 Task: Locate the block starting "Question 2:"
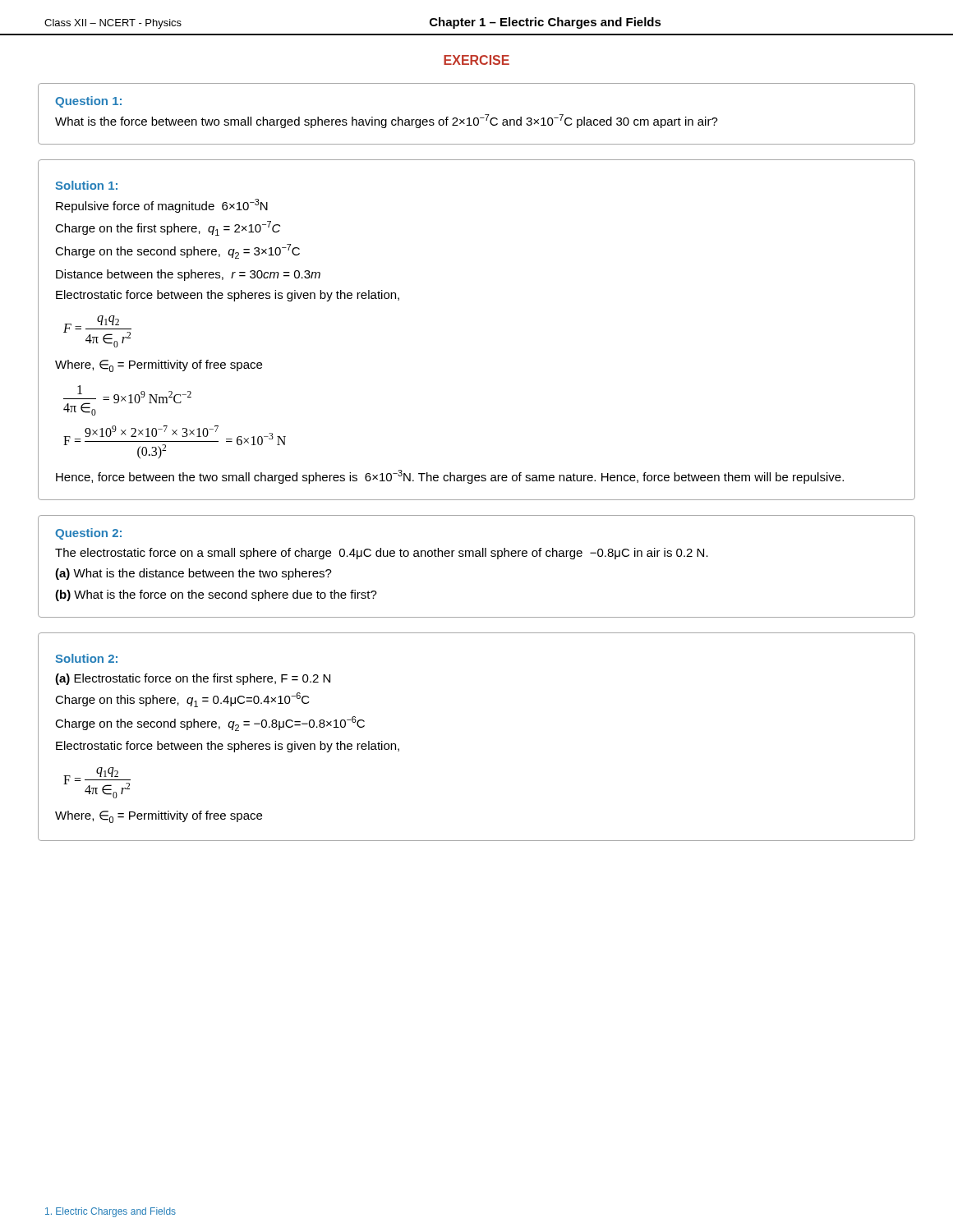pos(89,533)
